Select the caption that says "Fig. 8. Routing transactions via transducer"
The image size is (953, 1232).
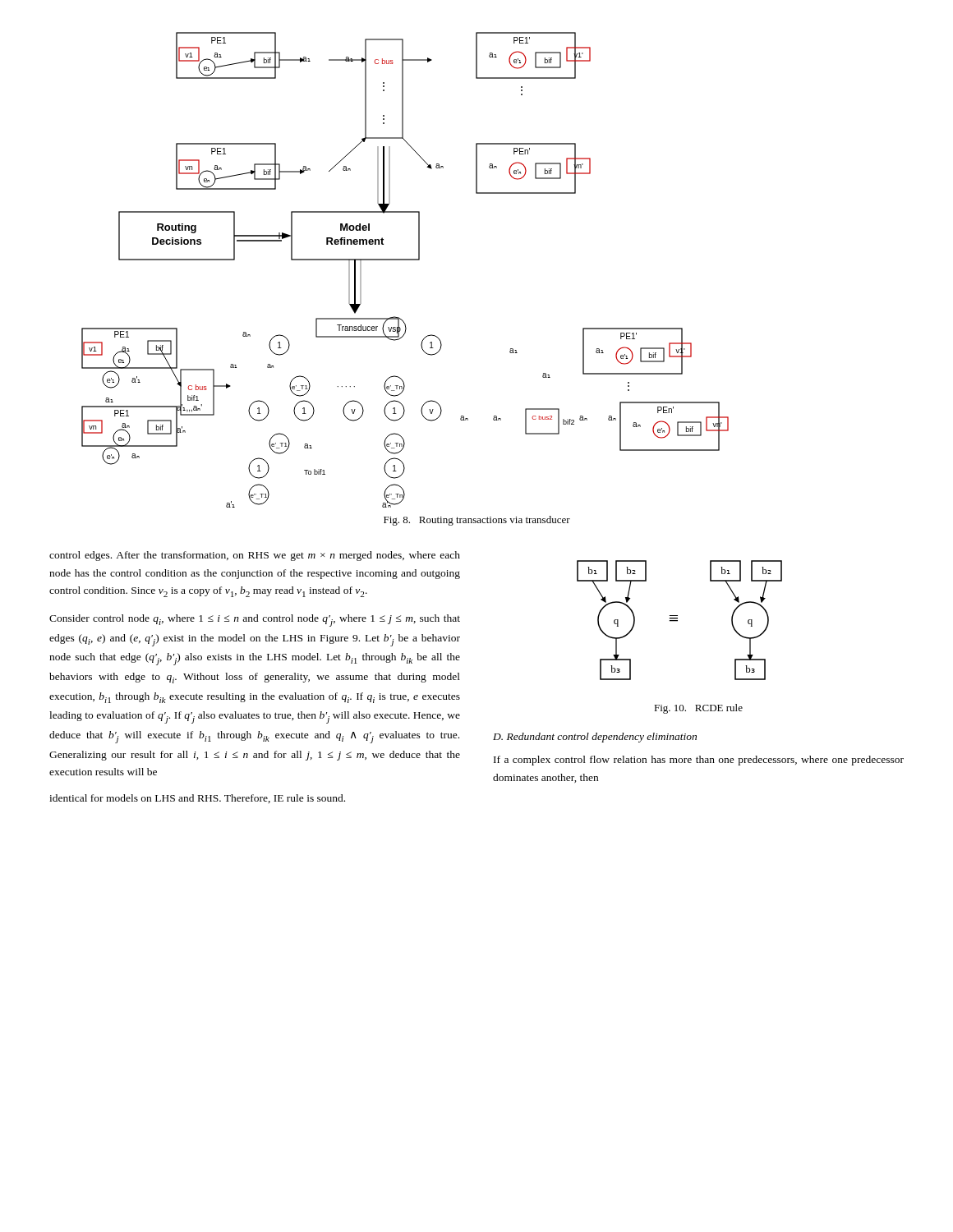[x=476, y=520]
